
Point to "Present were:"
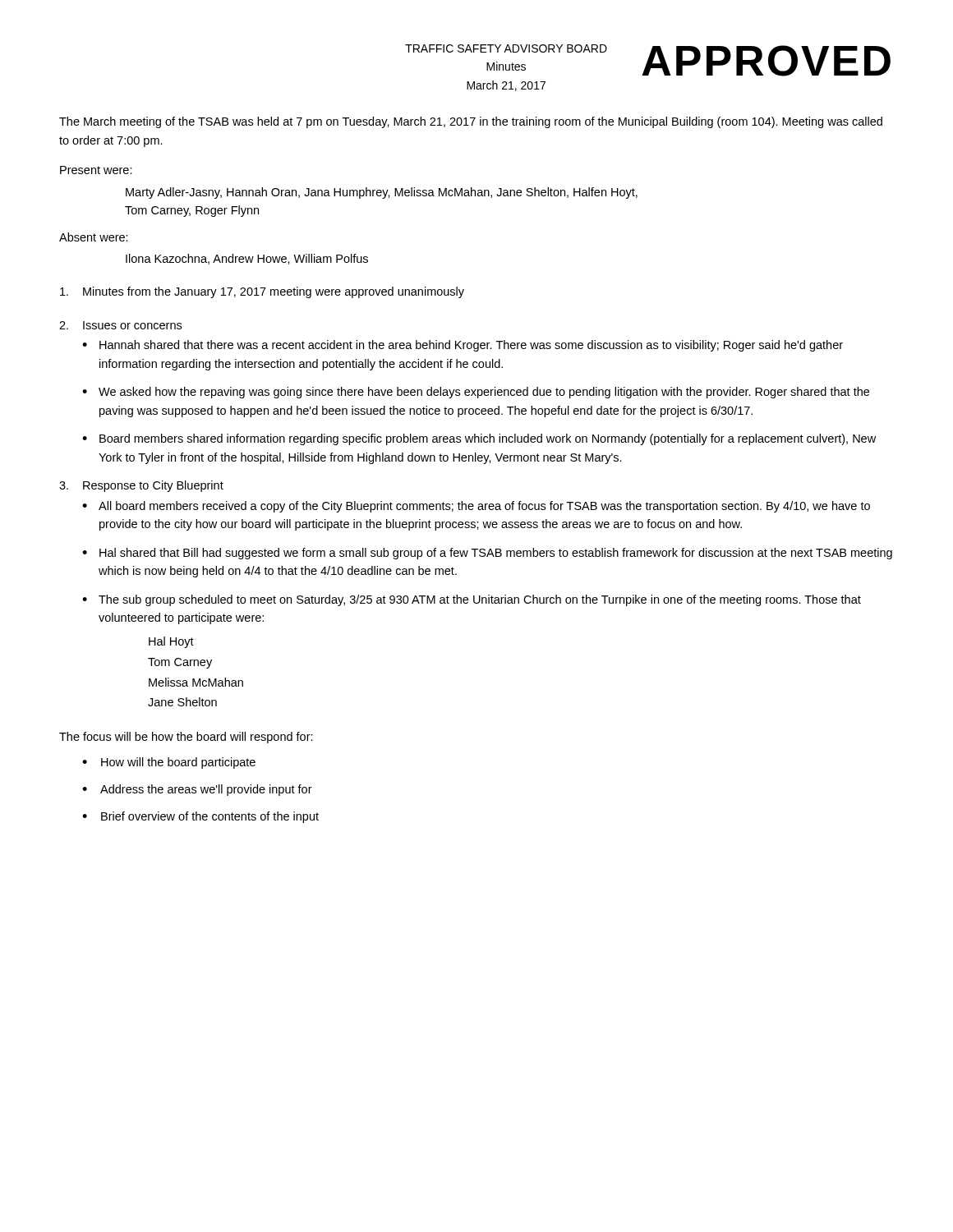[x=96, y=170]
